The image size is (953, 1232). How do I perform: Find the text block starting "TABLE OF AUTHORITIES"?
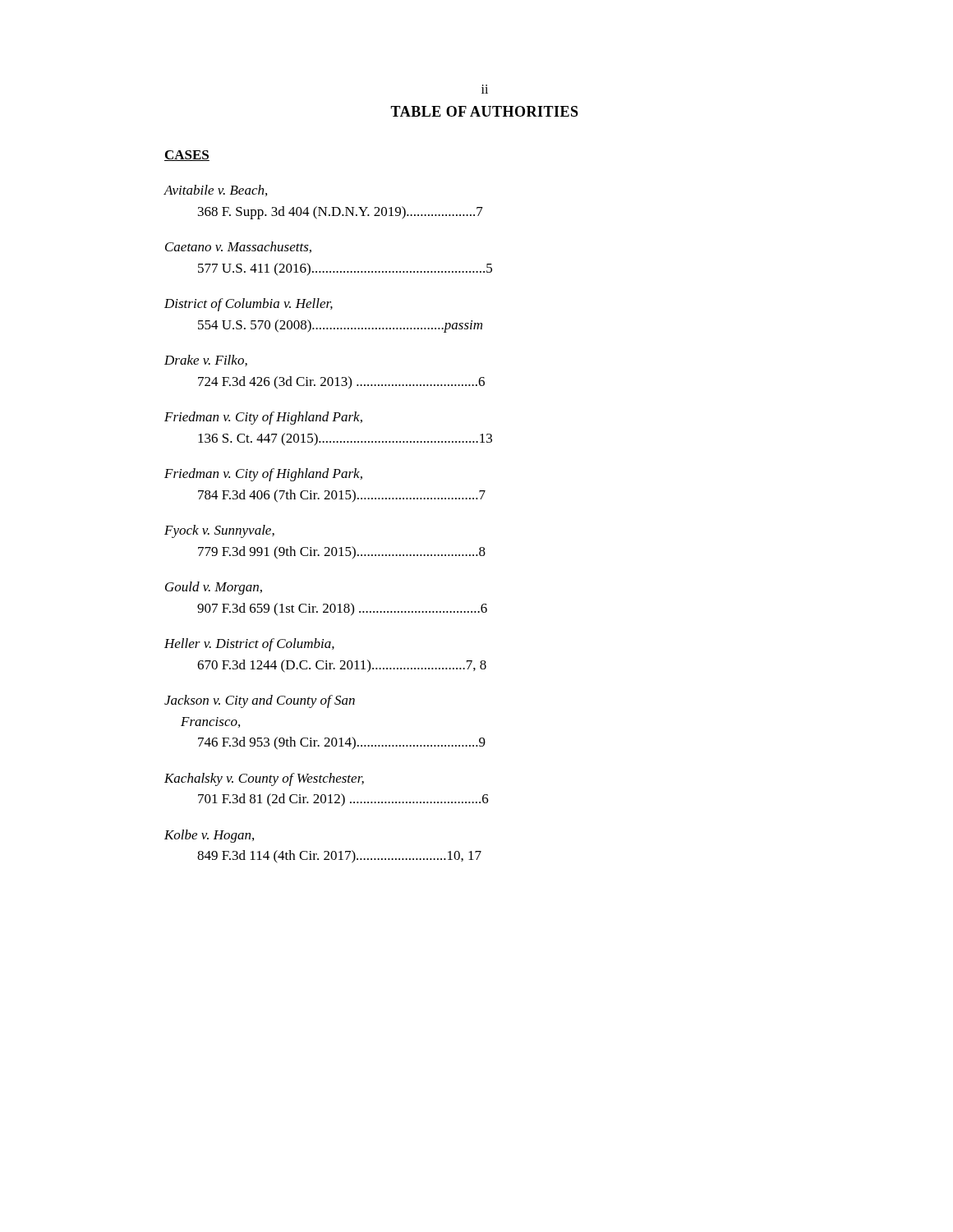click(485, 112)
